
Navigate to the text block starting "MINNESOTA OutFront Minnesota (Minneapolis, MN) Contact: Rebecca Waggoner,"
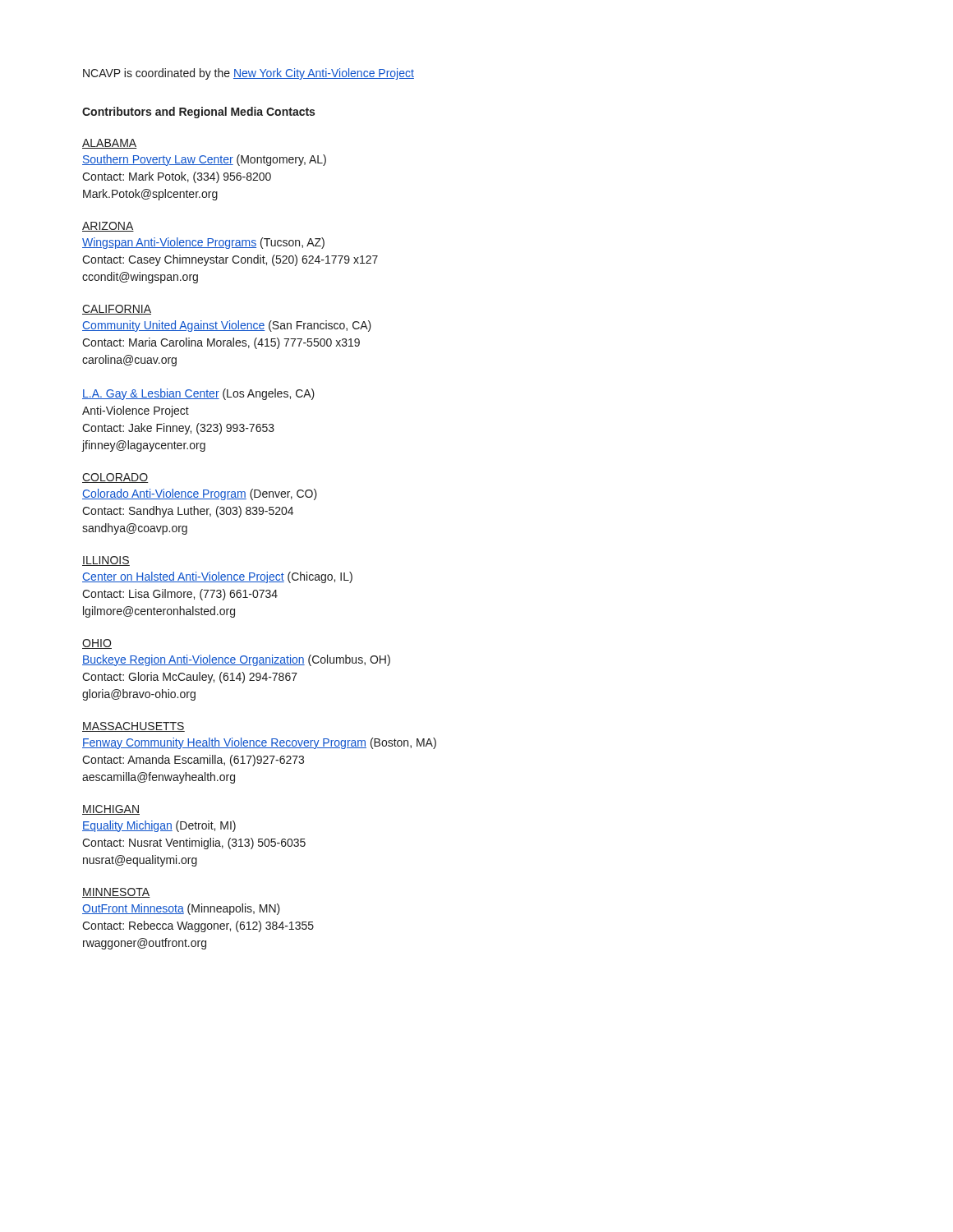click(x=116, y=893)
